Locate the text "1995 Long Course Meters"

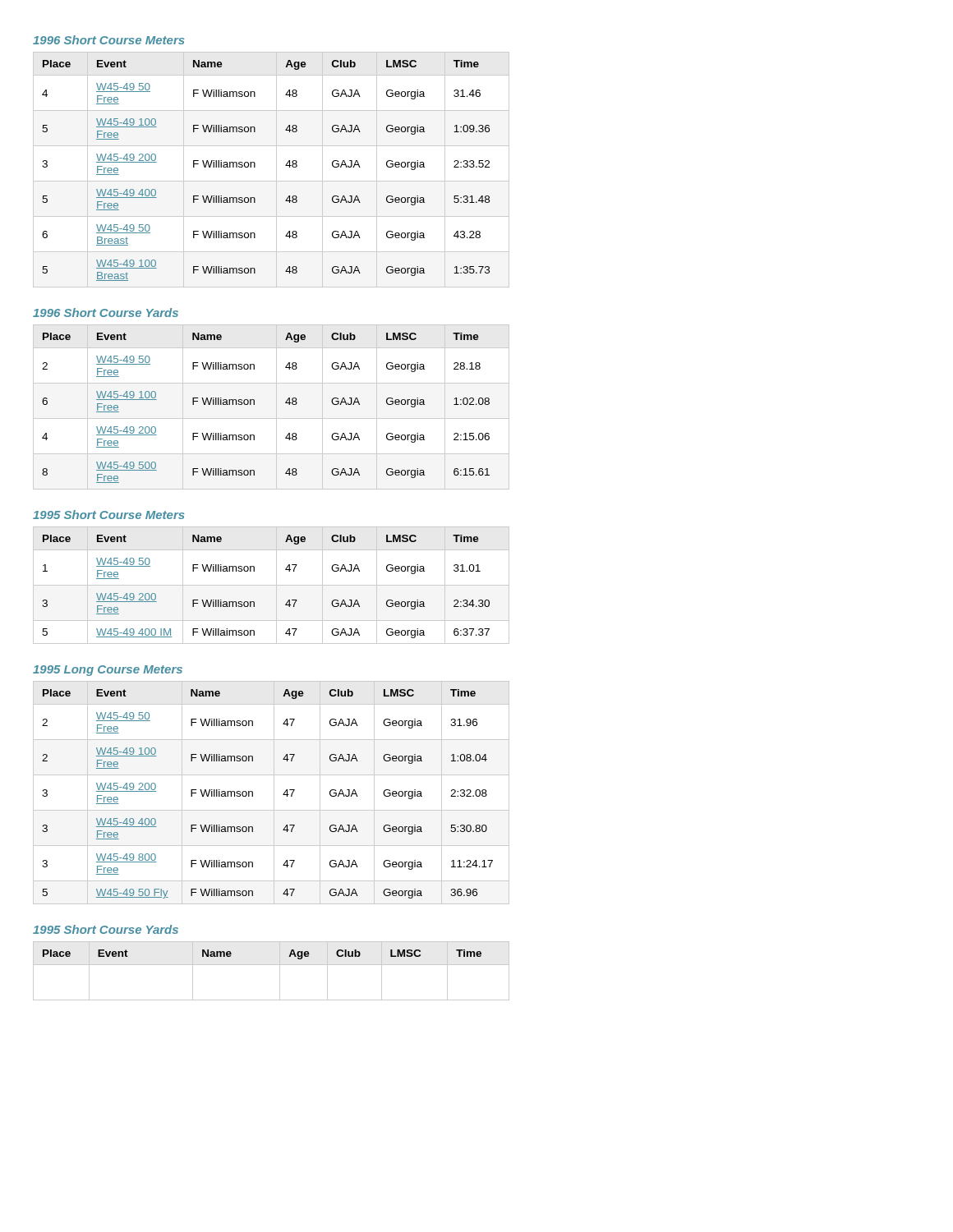point(108,669)
